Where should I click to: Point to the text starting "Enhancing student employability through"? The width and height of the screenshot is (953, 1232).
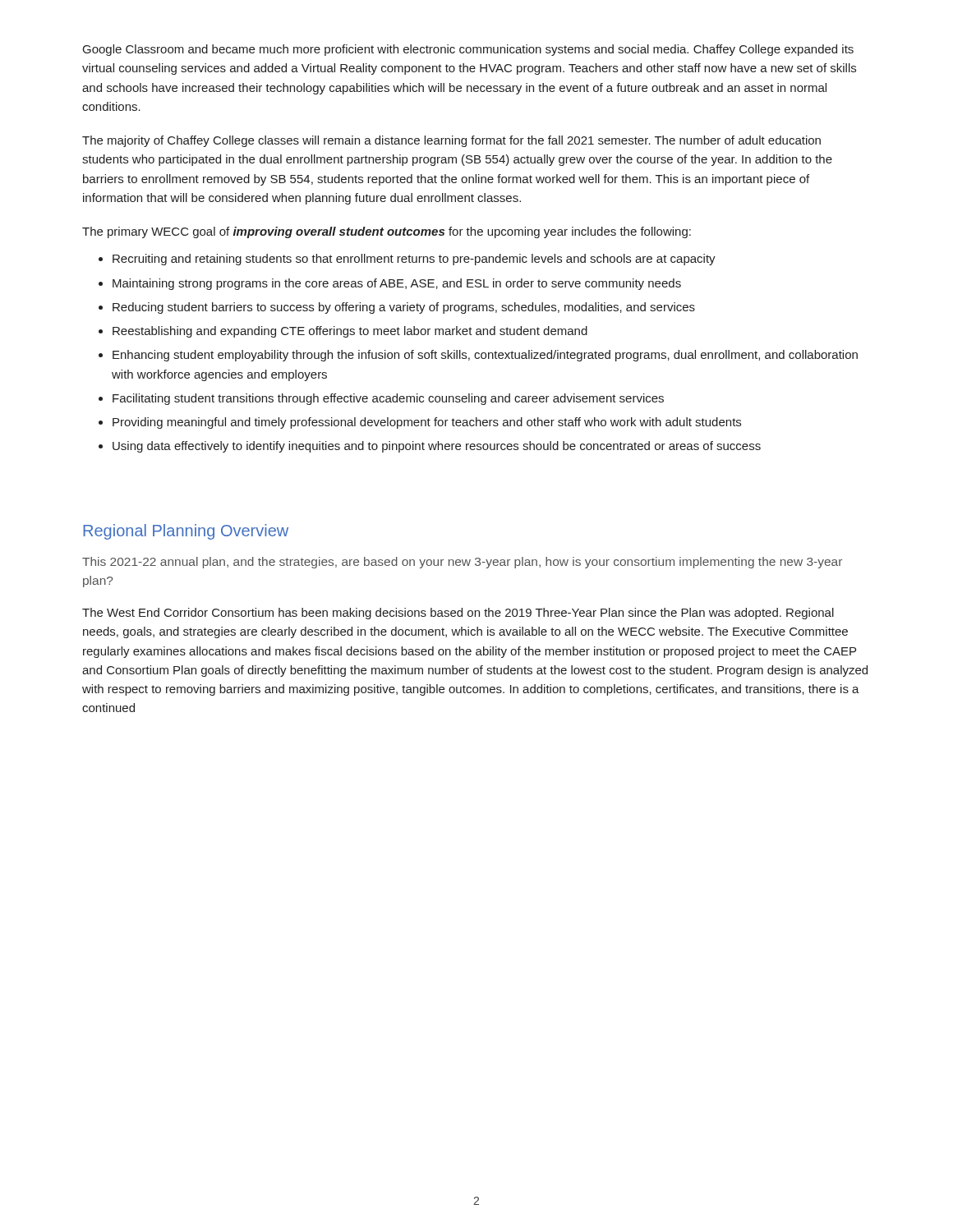click(485, 364)
